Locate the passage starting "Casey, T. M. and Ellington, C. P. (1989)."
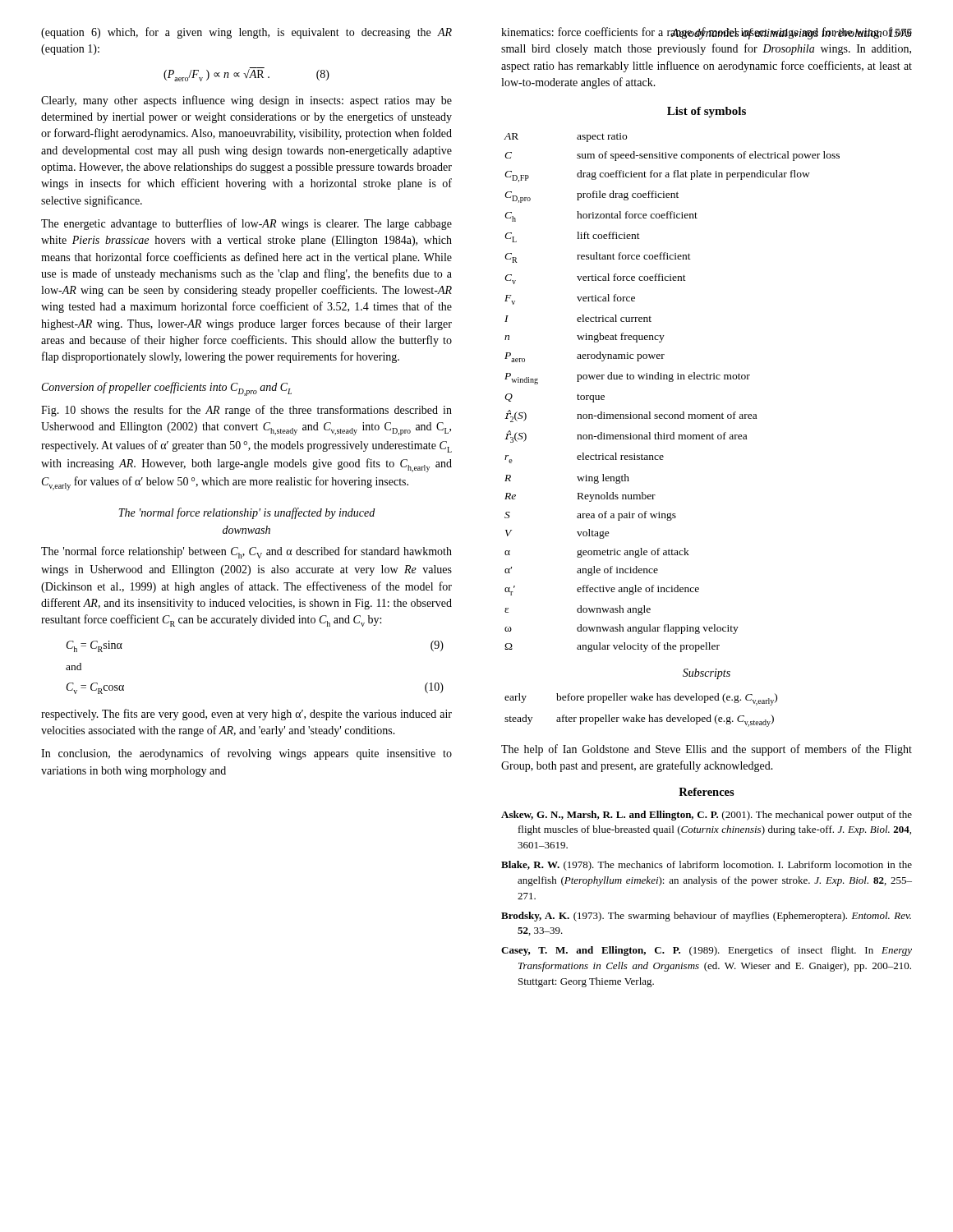The width and height of the screenshot is (953, 1232). pyautogui.click(x=707, y=966)
